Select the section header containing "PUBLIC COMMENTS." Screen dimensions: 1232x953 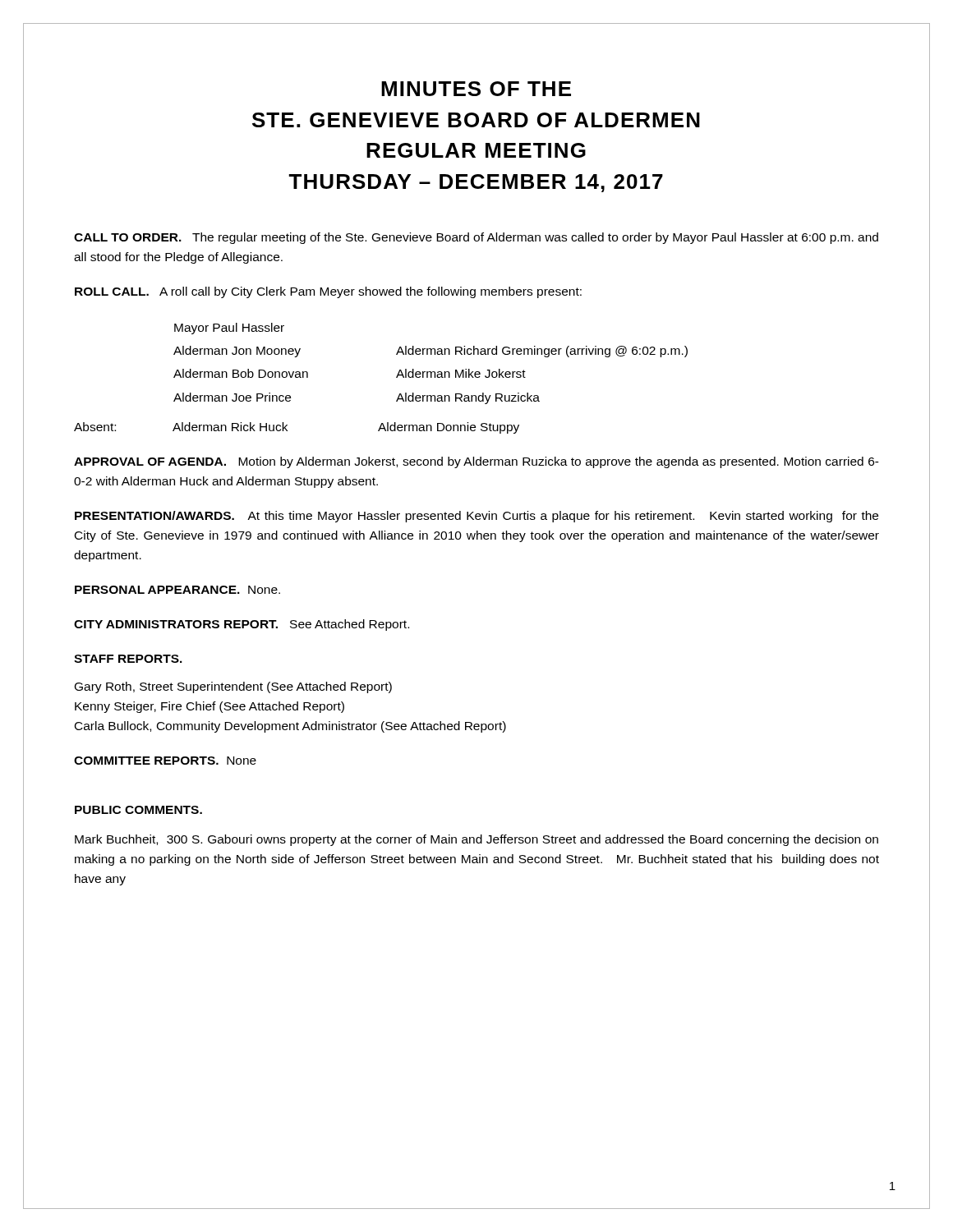[138, 810]
